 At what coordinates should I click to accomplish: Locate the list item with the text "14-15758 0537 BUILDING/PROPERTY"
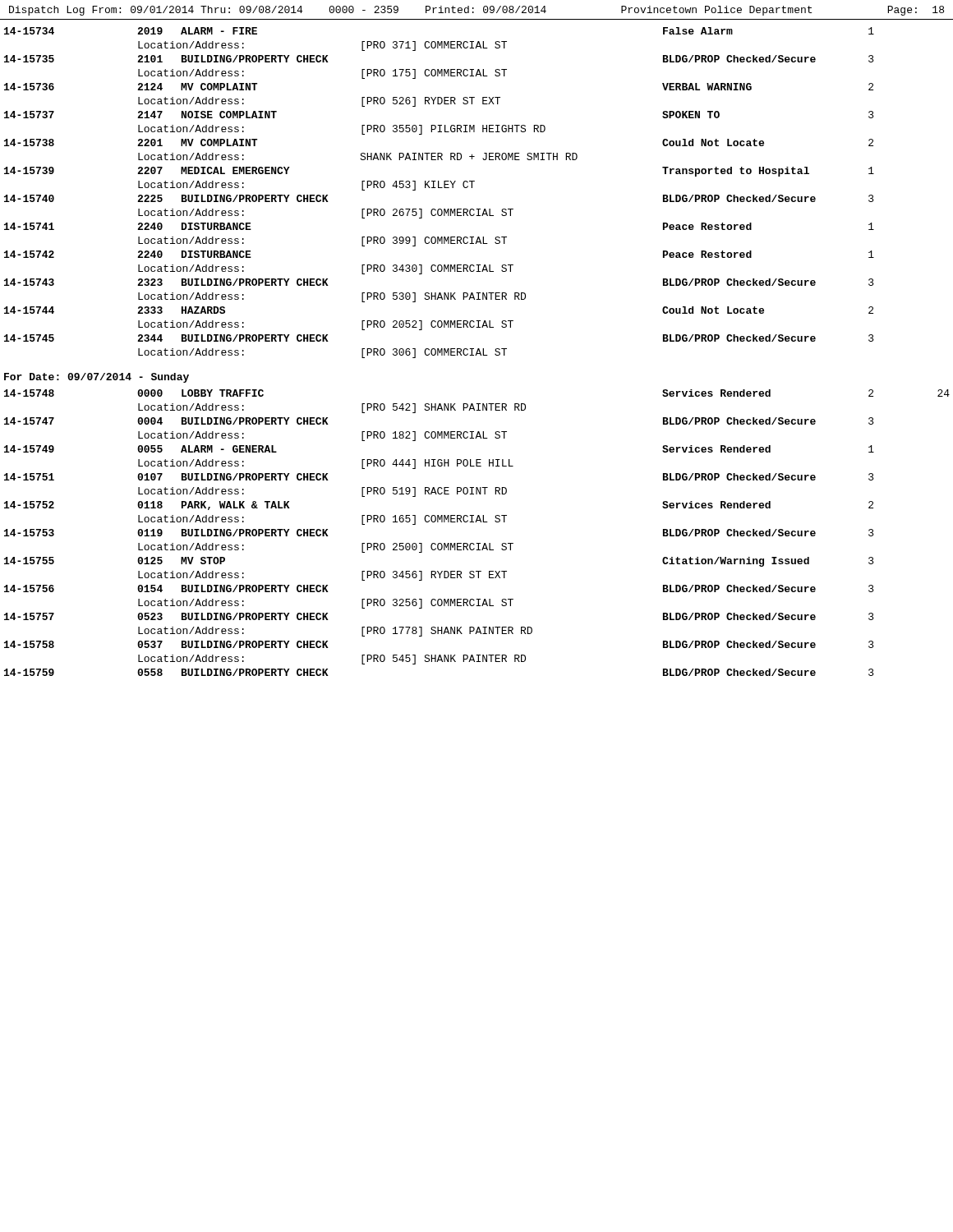pyautogui.click(x=476, y=645)
